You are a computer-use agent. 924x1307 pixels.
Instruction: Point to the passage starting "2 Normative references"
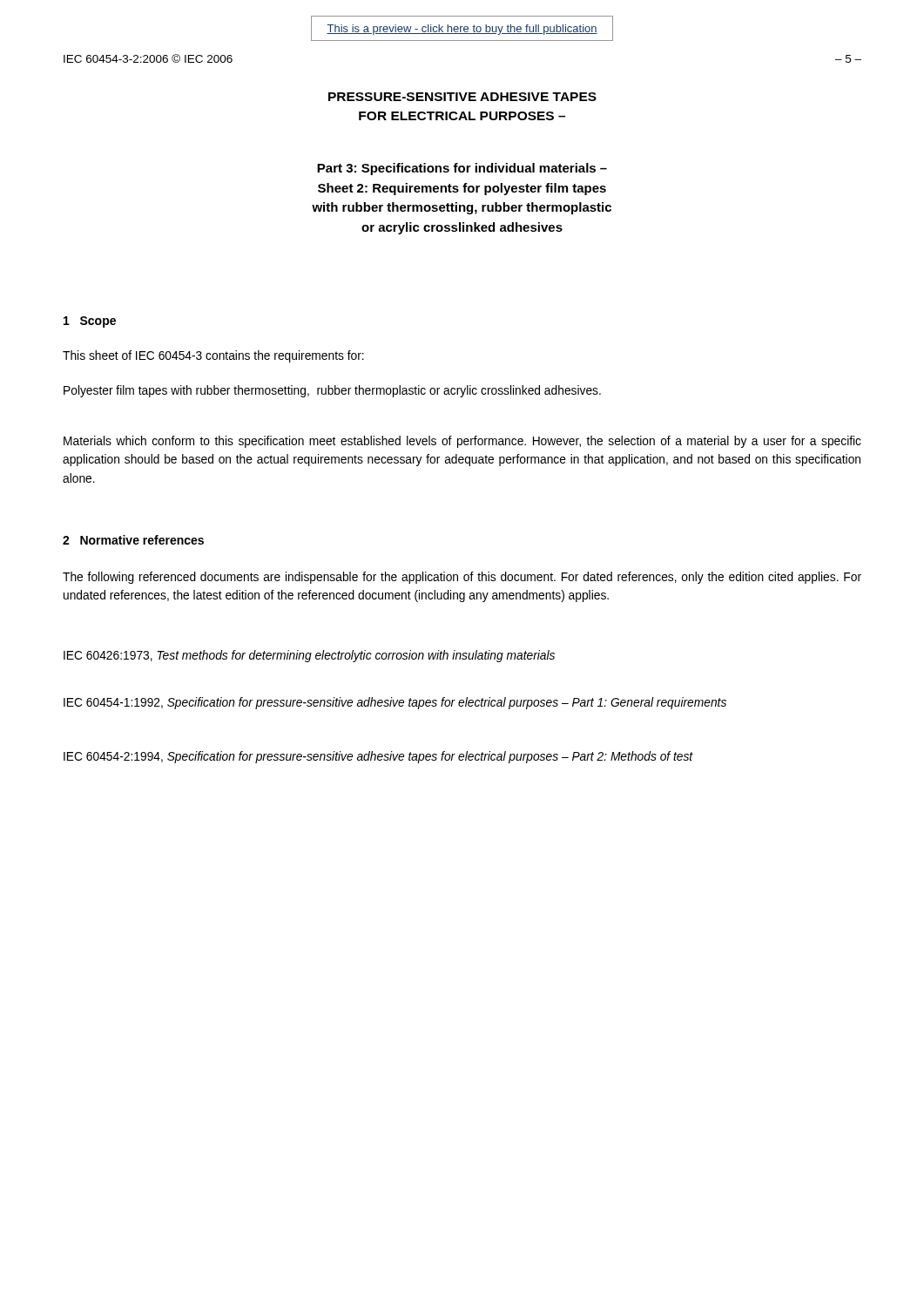(x=134, y=540)
